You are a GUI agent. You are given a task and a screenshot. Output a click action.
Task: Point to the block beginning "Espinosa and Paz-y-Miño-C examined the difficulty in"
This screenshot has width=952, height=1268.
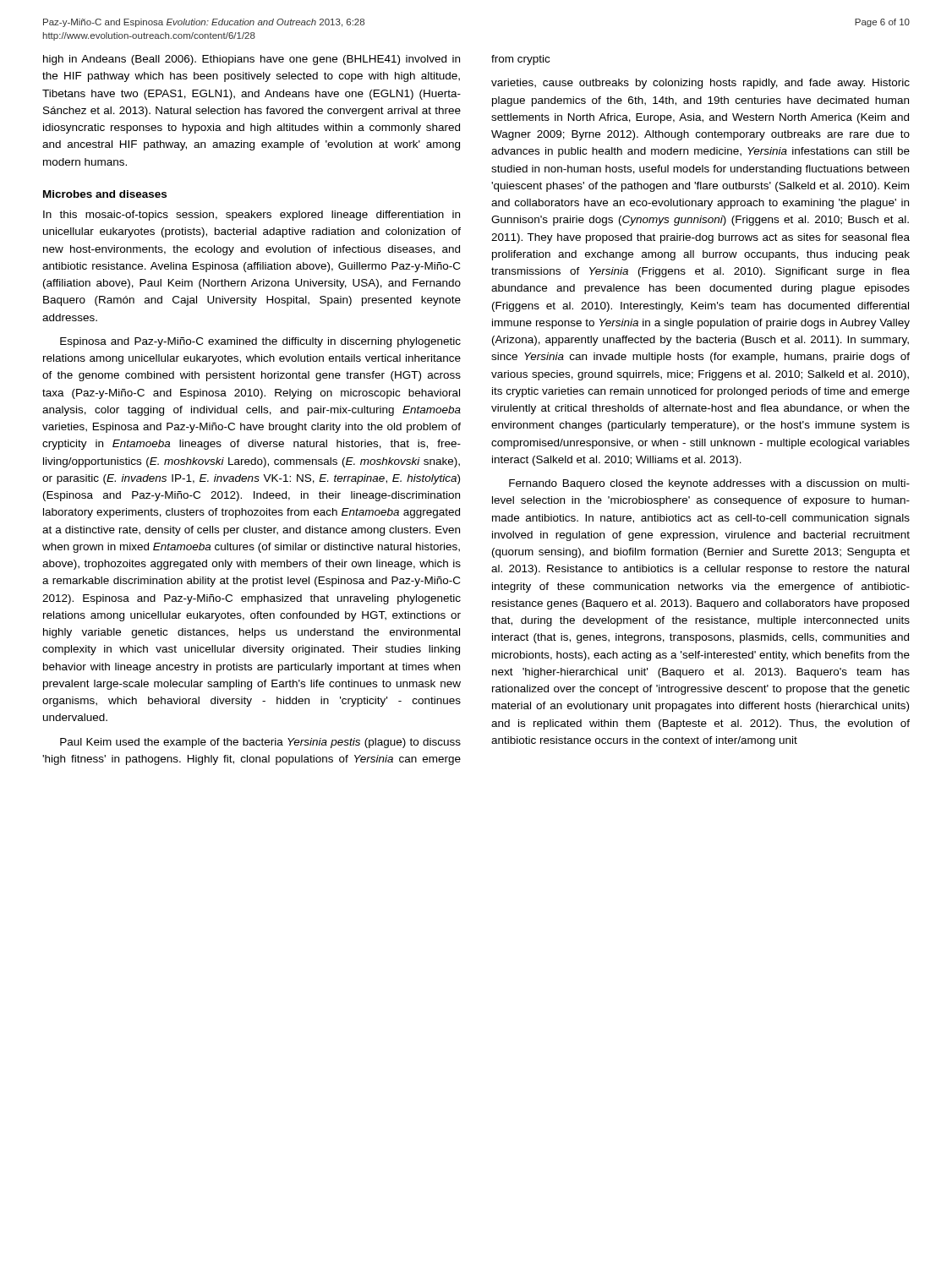(252, 530)
